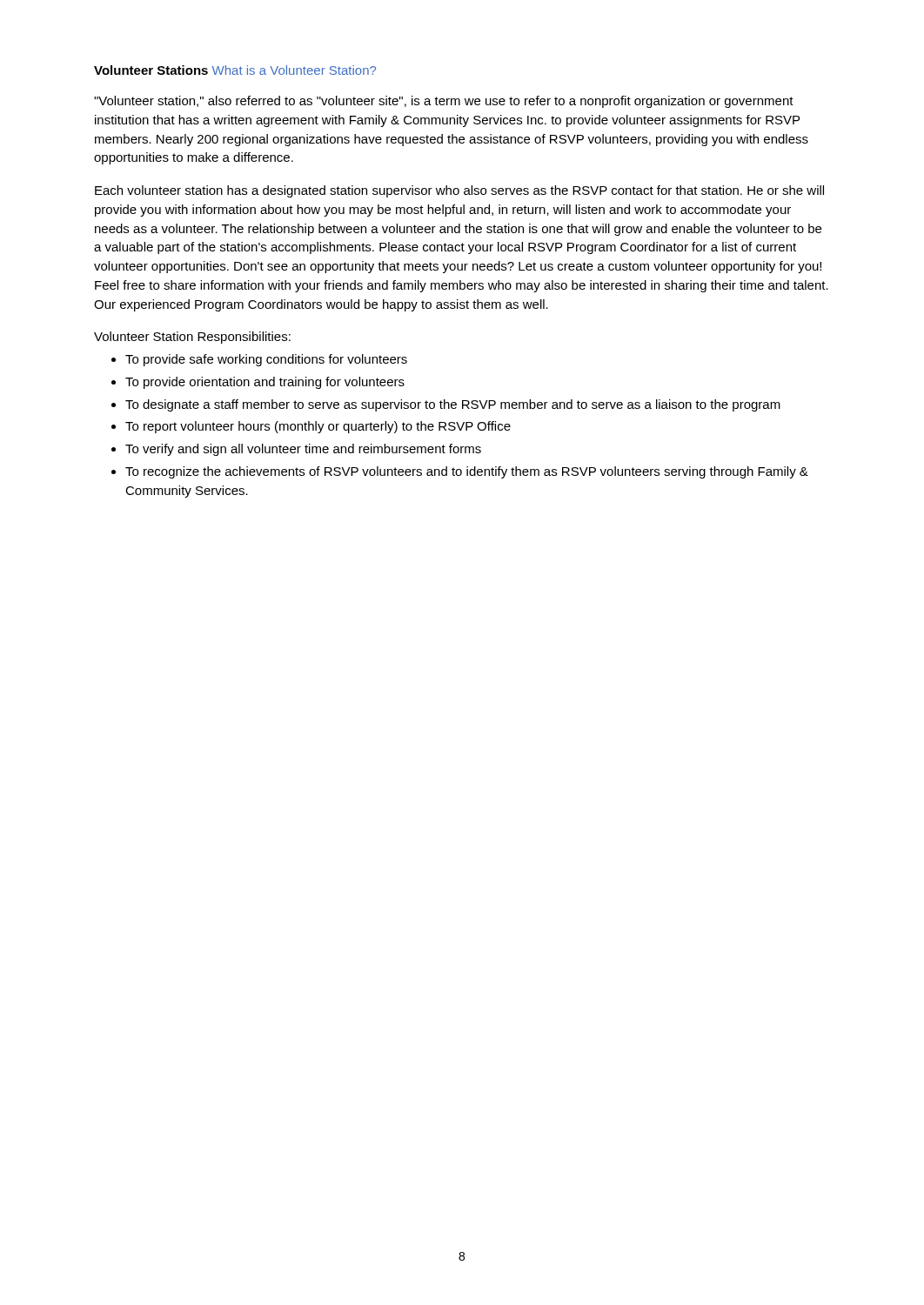This screenshot has width=924, height=1305.
Task: Select the block starting "To provide orientation and training for volunteers"
Action: tap(265, 383)
